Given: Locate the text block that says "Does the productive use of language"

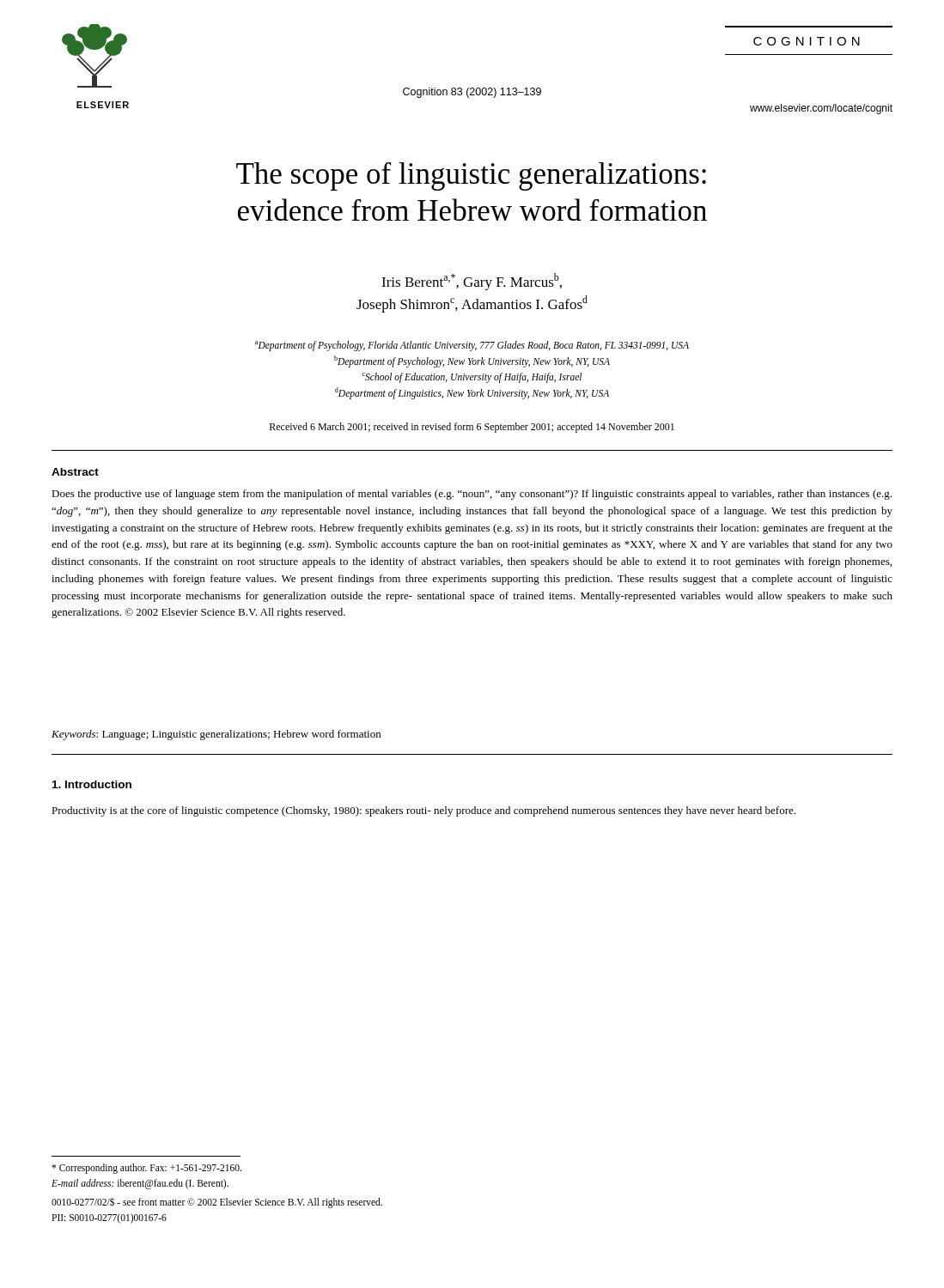Looking at the screenshot, I should (472, 553).
